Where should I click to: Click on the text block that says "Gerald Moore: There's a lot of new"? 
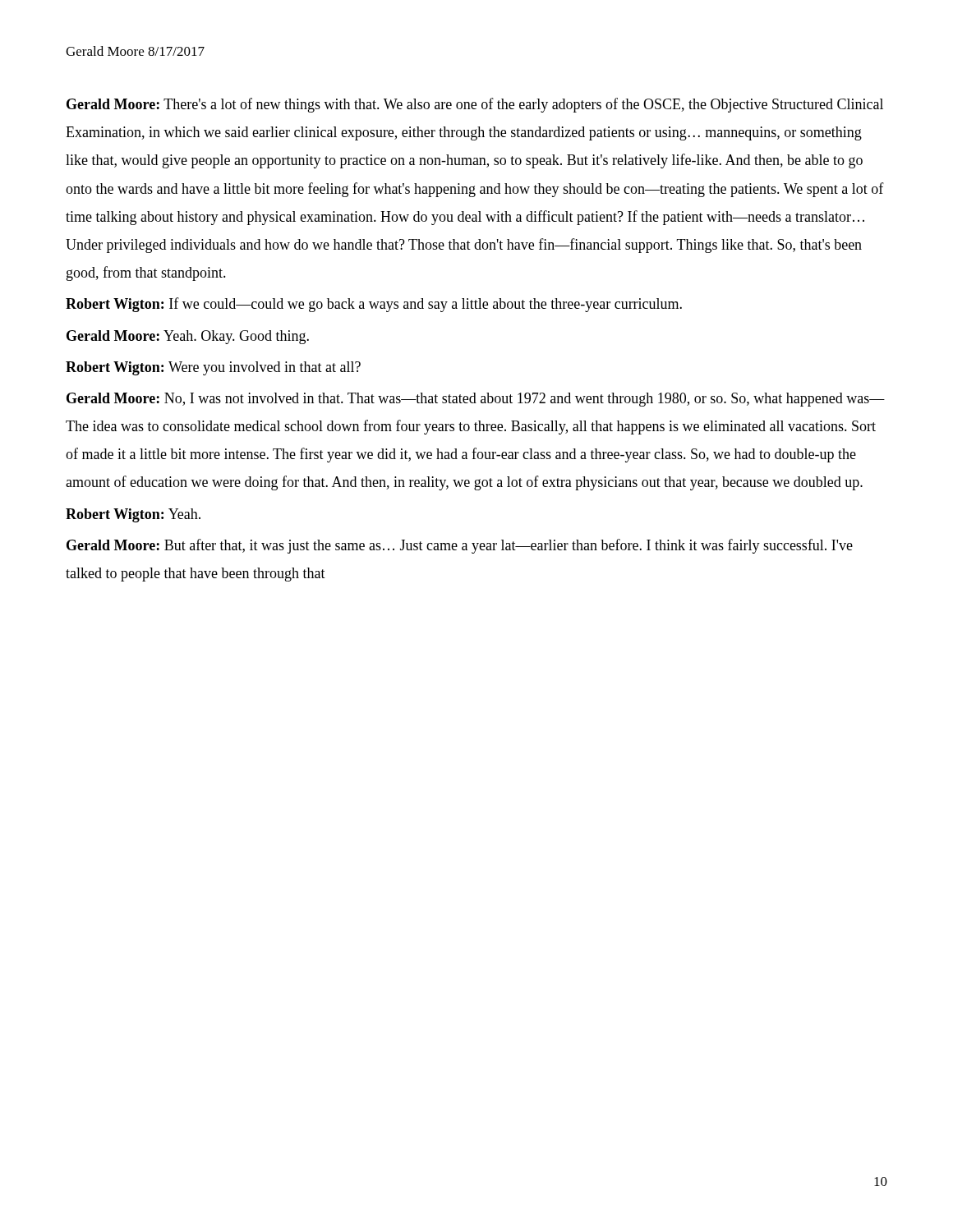(x=476, y=189)
